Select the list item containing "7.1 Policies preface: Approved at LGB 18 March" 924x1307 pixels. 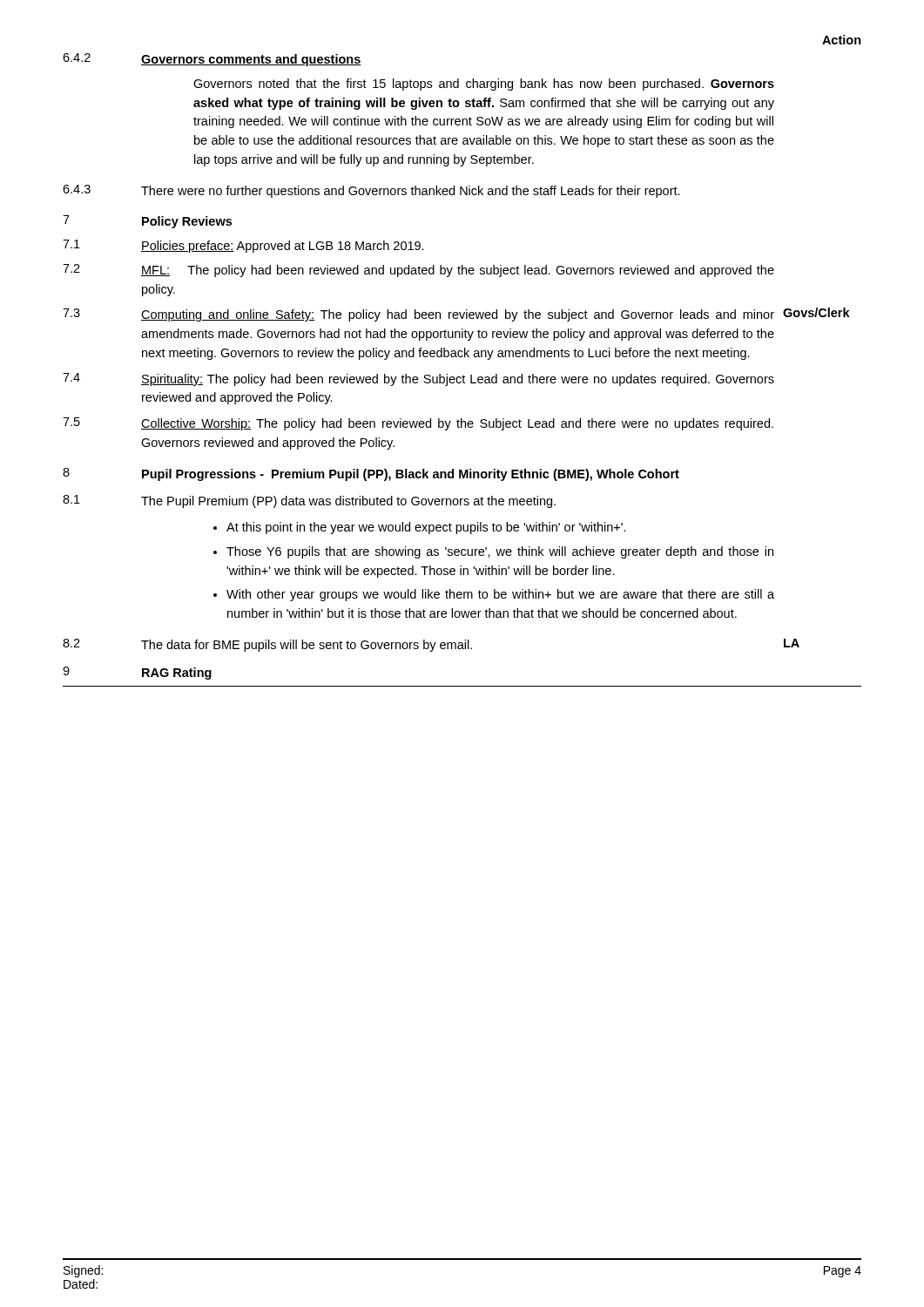coord(418,246)
